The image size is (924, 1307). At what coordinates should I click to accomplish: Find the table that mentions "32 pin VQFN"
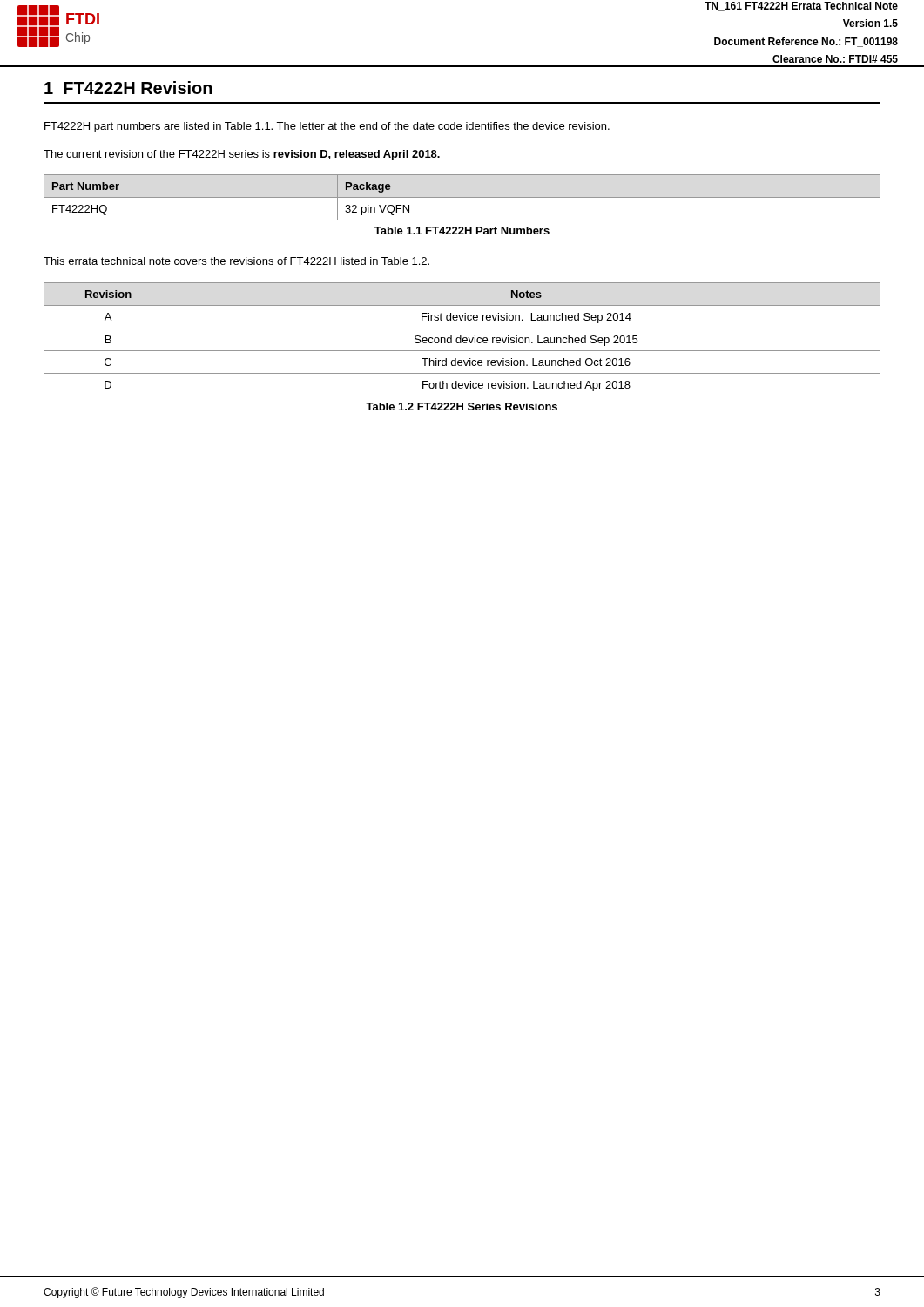[x=462, y=197]
